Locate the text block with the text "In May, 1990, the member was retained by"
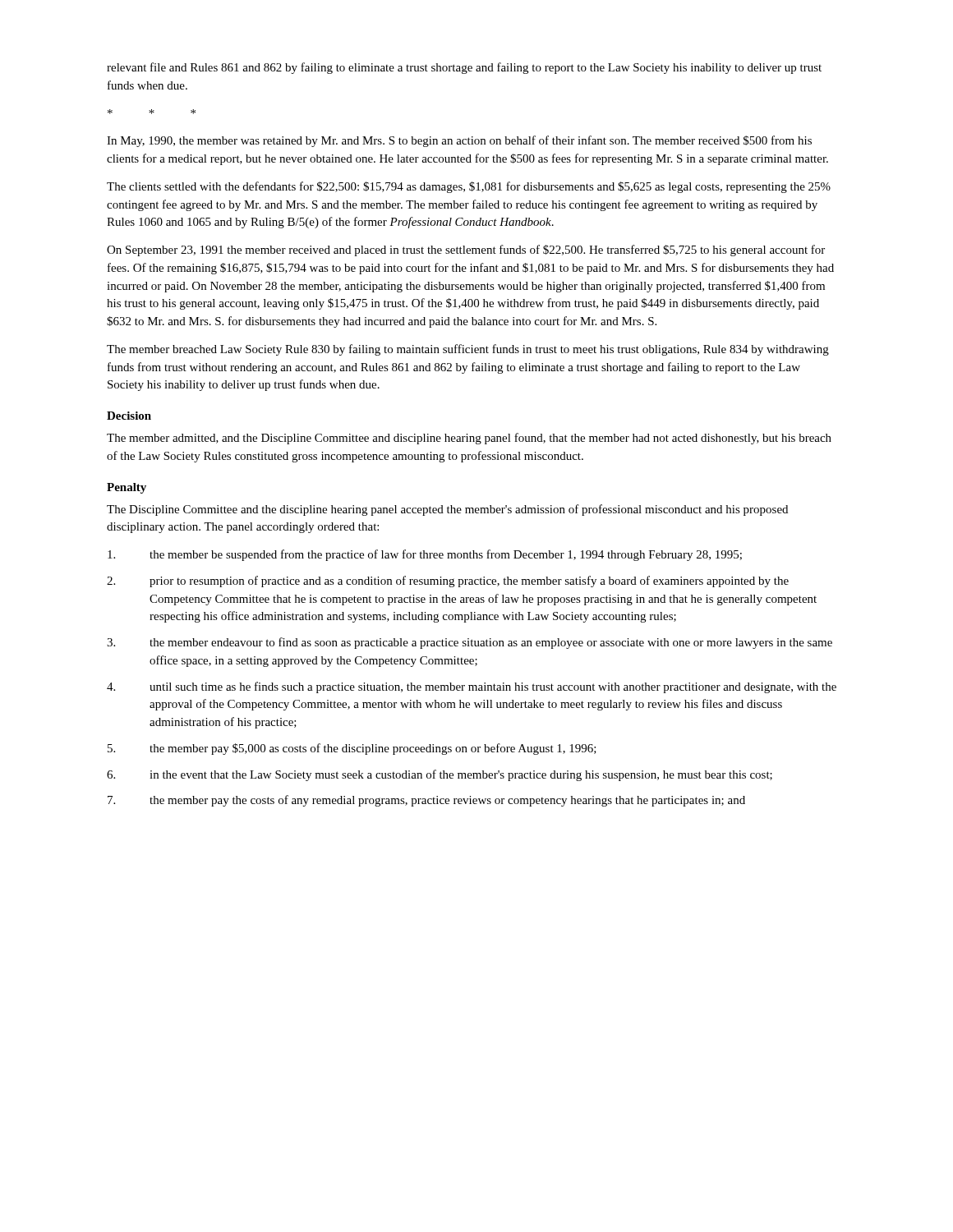The height and width of the screenshot is (1232, 953). [472, 150]
